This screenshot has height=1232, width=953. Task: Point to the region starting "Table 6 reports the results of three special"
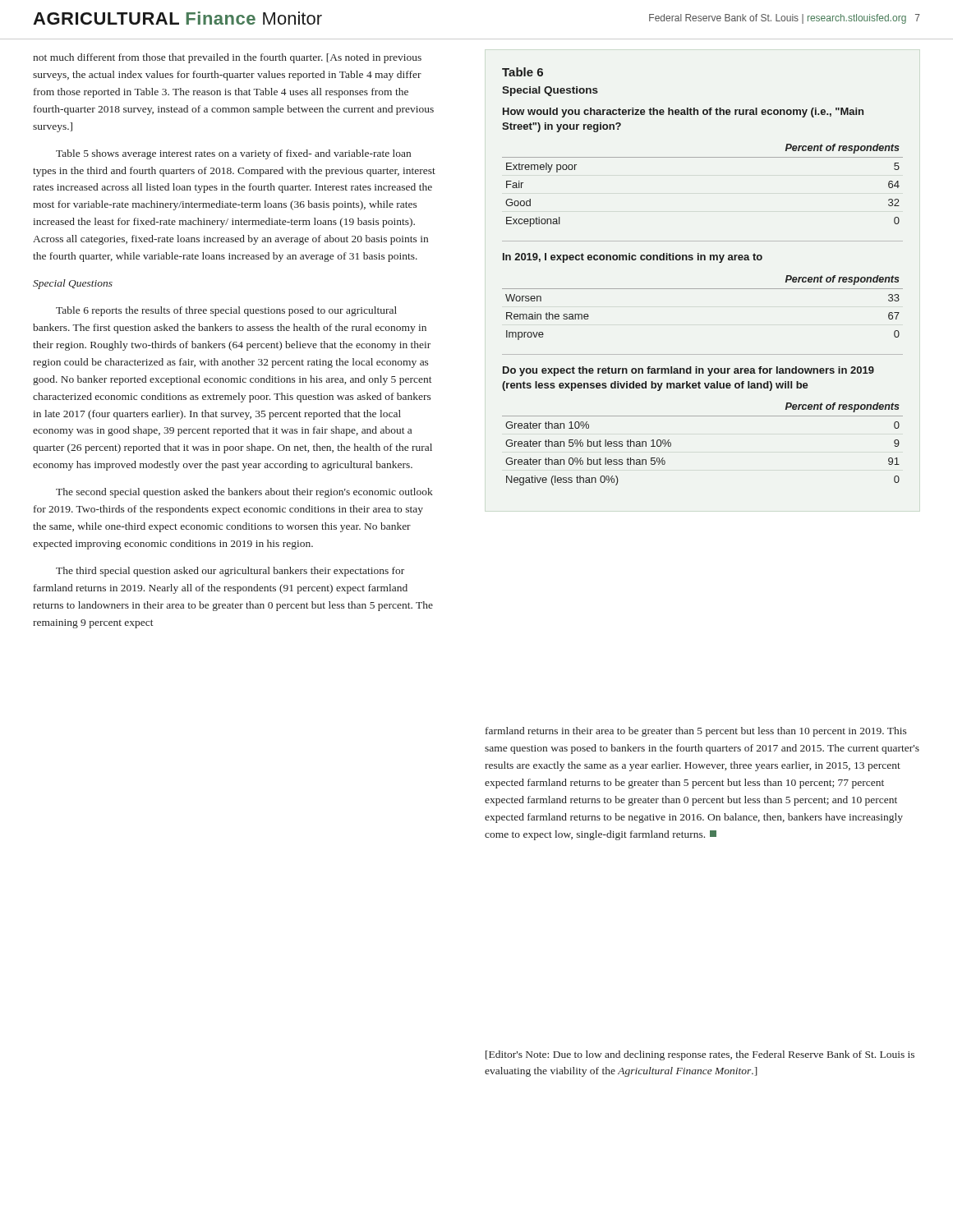[x=234, y=388]
